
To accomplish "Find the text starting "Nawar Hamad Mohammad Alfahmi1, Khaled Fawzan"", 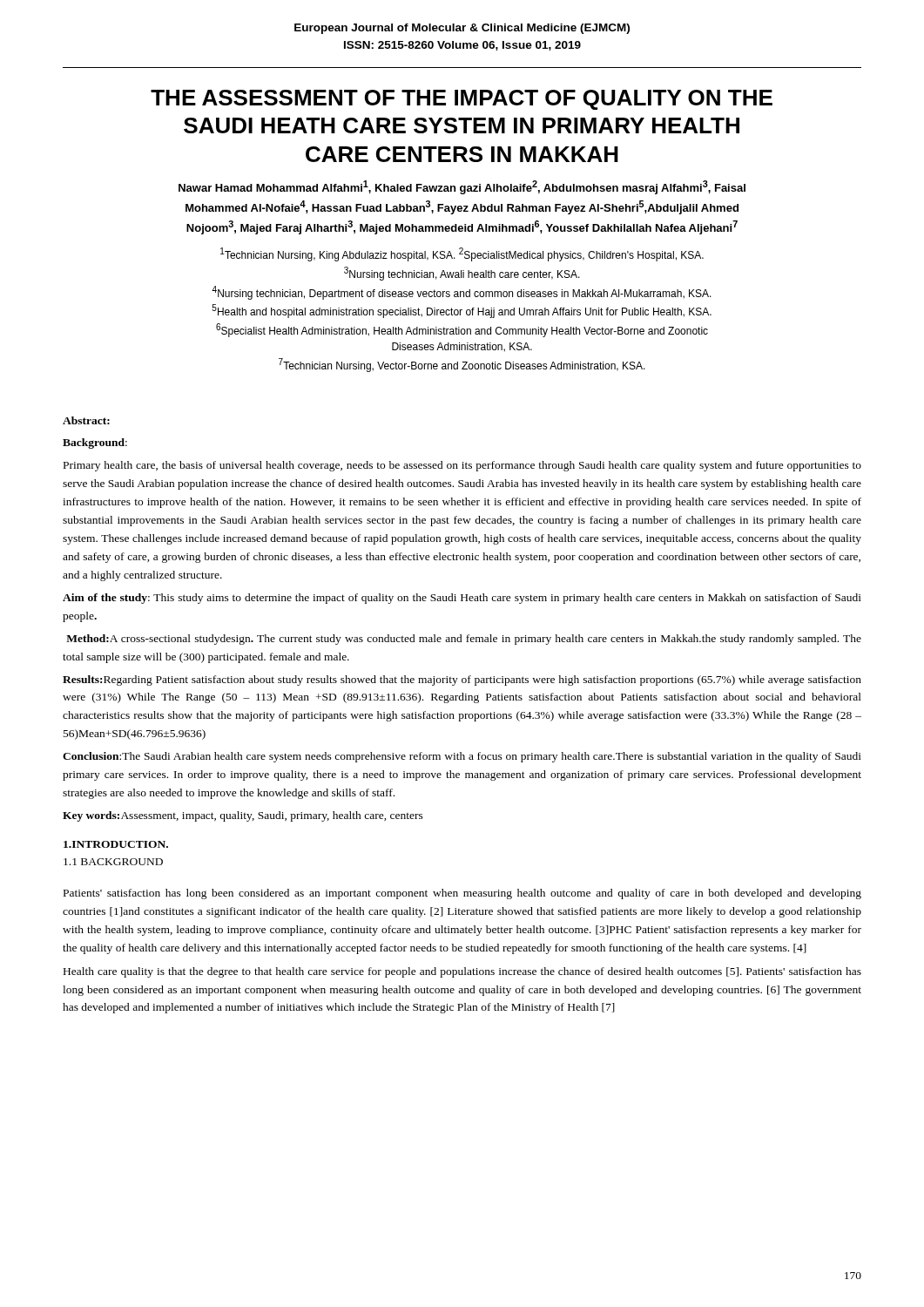I will 462,207.
